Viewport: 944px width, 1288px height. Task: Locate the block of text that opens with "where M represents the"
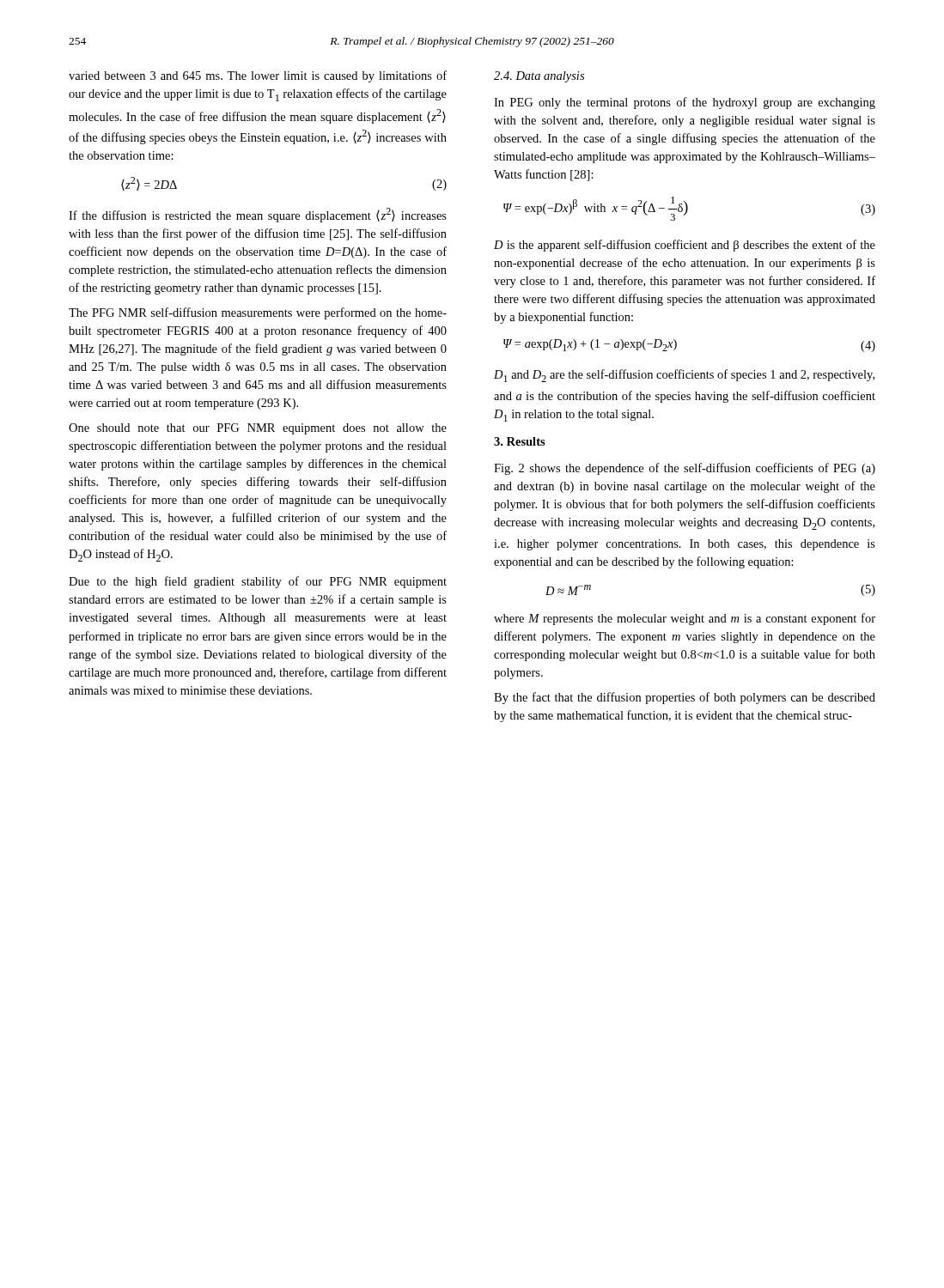coord(685,668)
